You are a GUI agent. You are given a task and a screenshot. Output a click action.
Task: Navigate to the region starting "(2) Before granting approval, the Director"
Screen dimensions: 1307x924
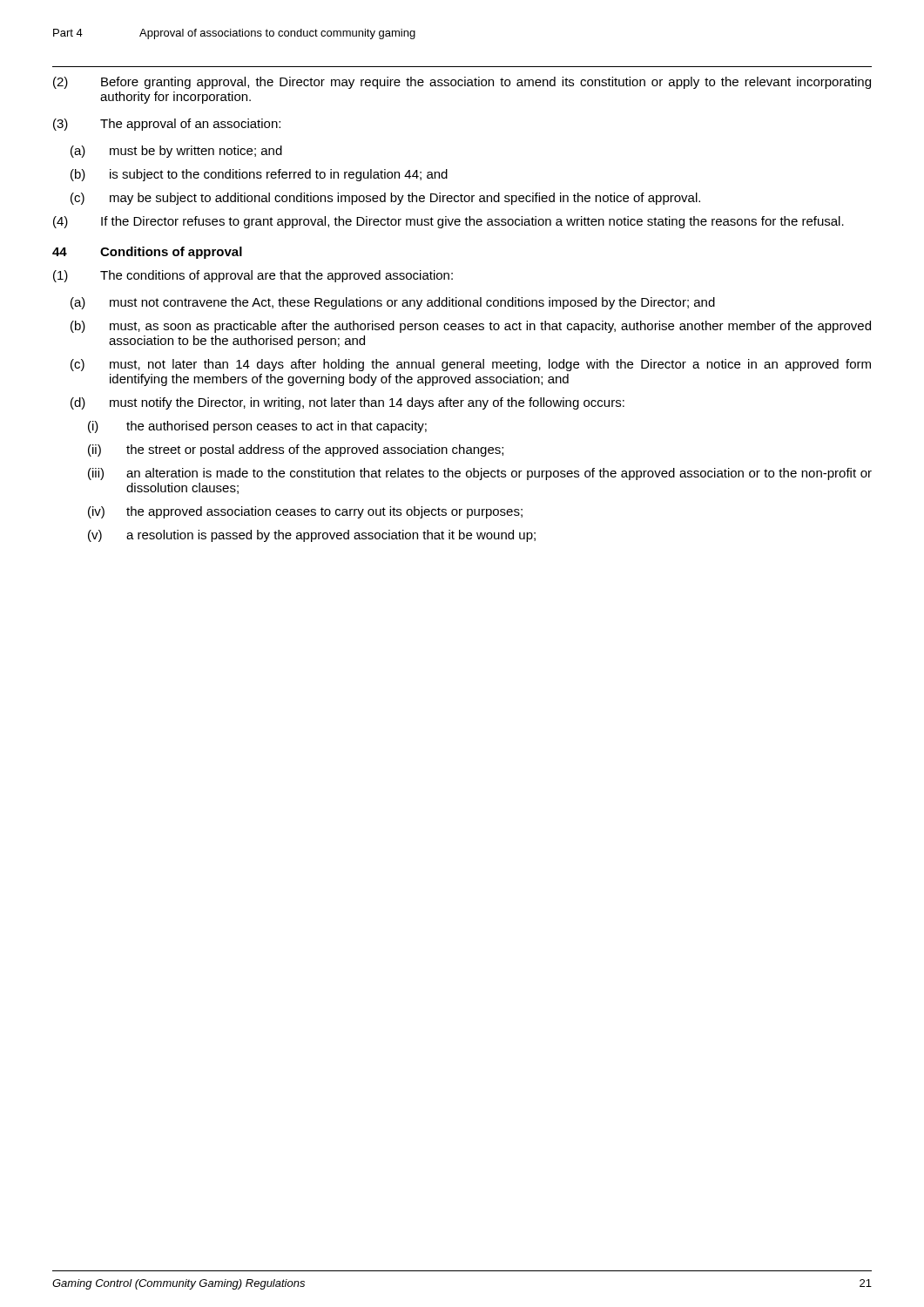click(x=462, y=89)
